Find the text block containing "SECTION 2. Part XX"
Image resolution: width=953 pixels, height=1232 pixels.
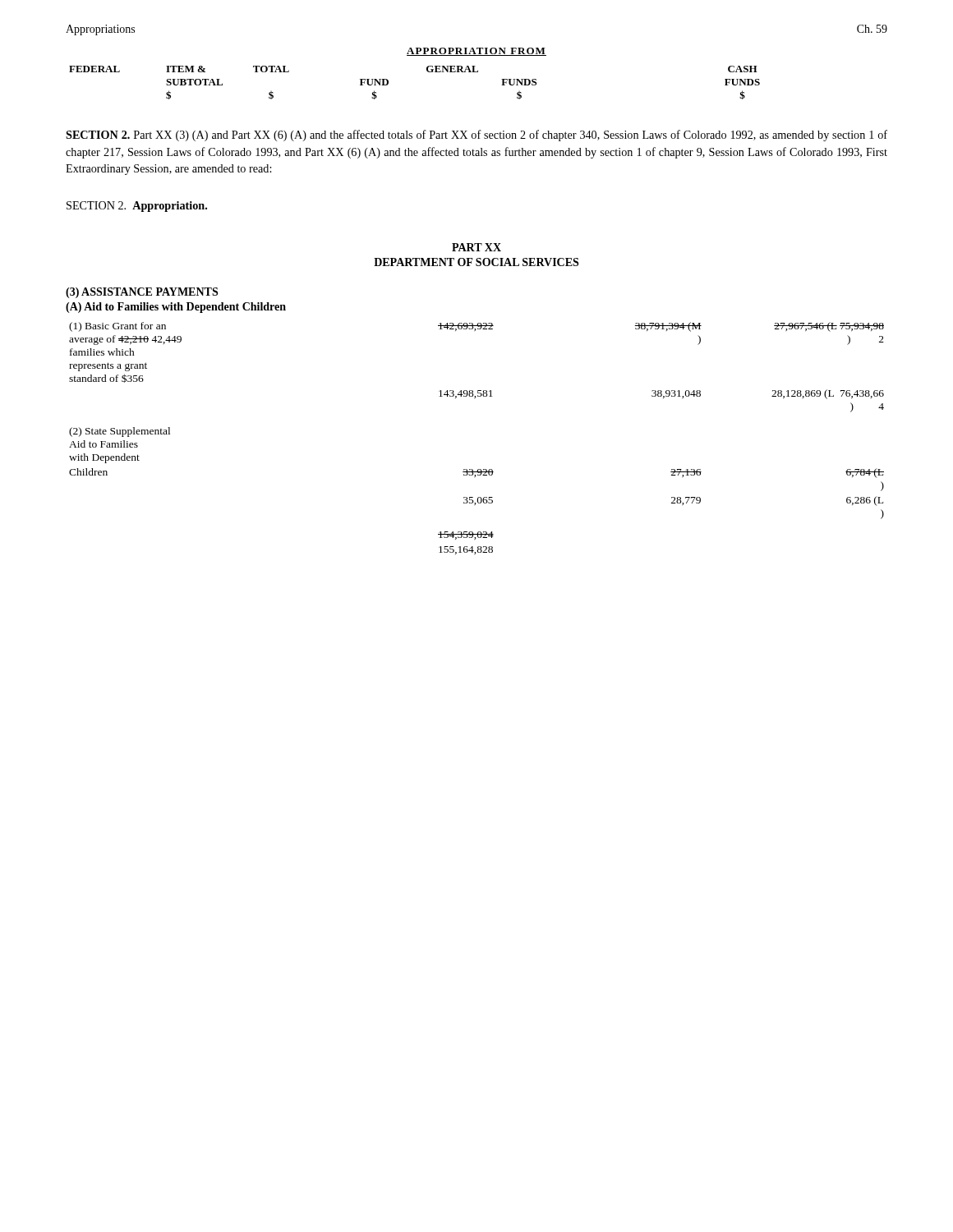(x=476, y=152)
